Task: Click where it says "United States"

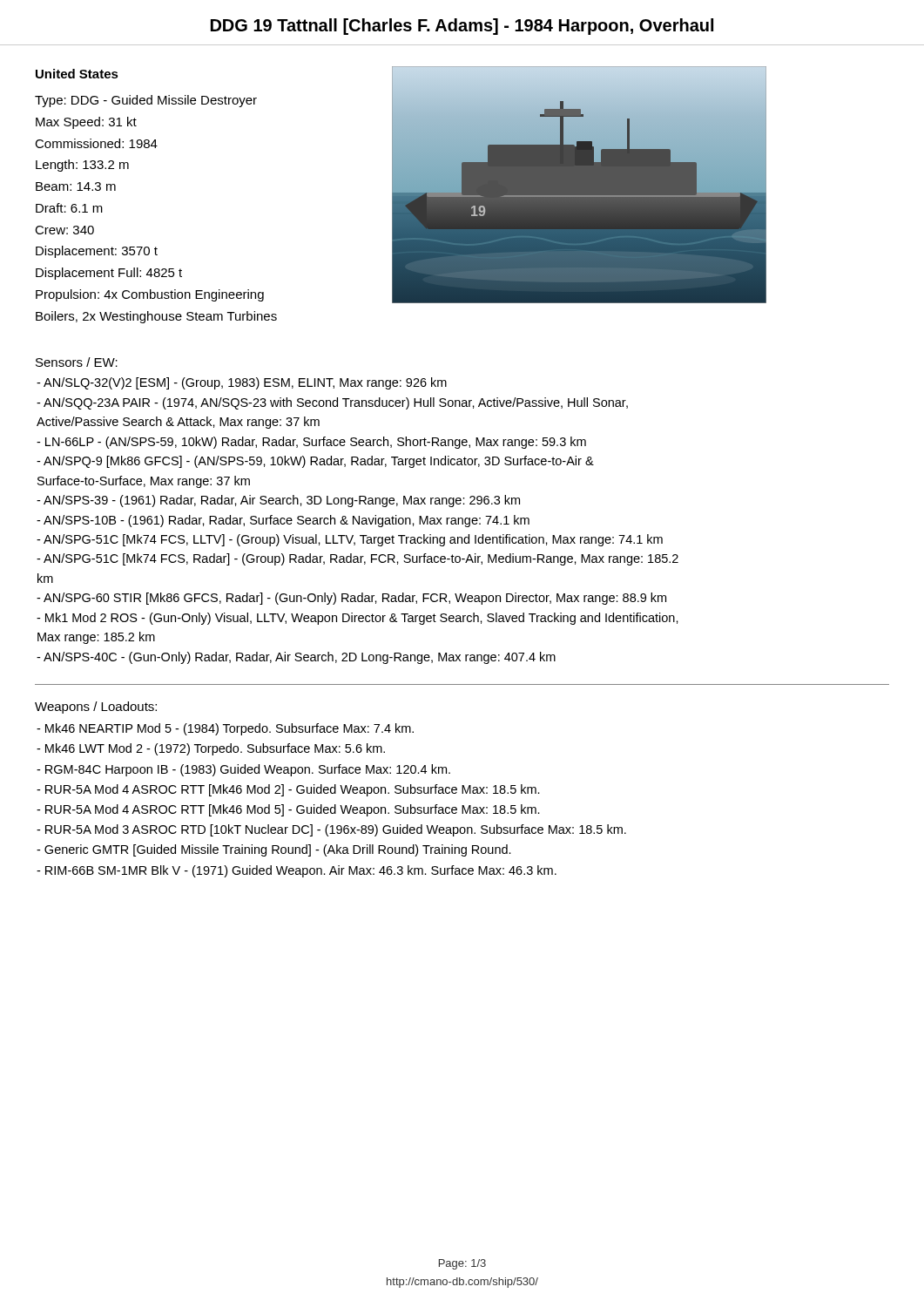Action: tap(77, 74)
